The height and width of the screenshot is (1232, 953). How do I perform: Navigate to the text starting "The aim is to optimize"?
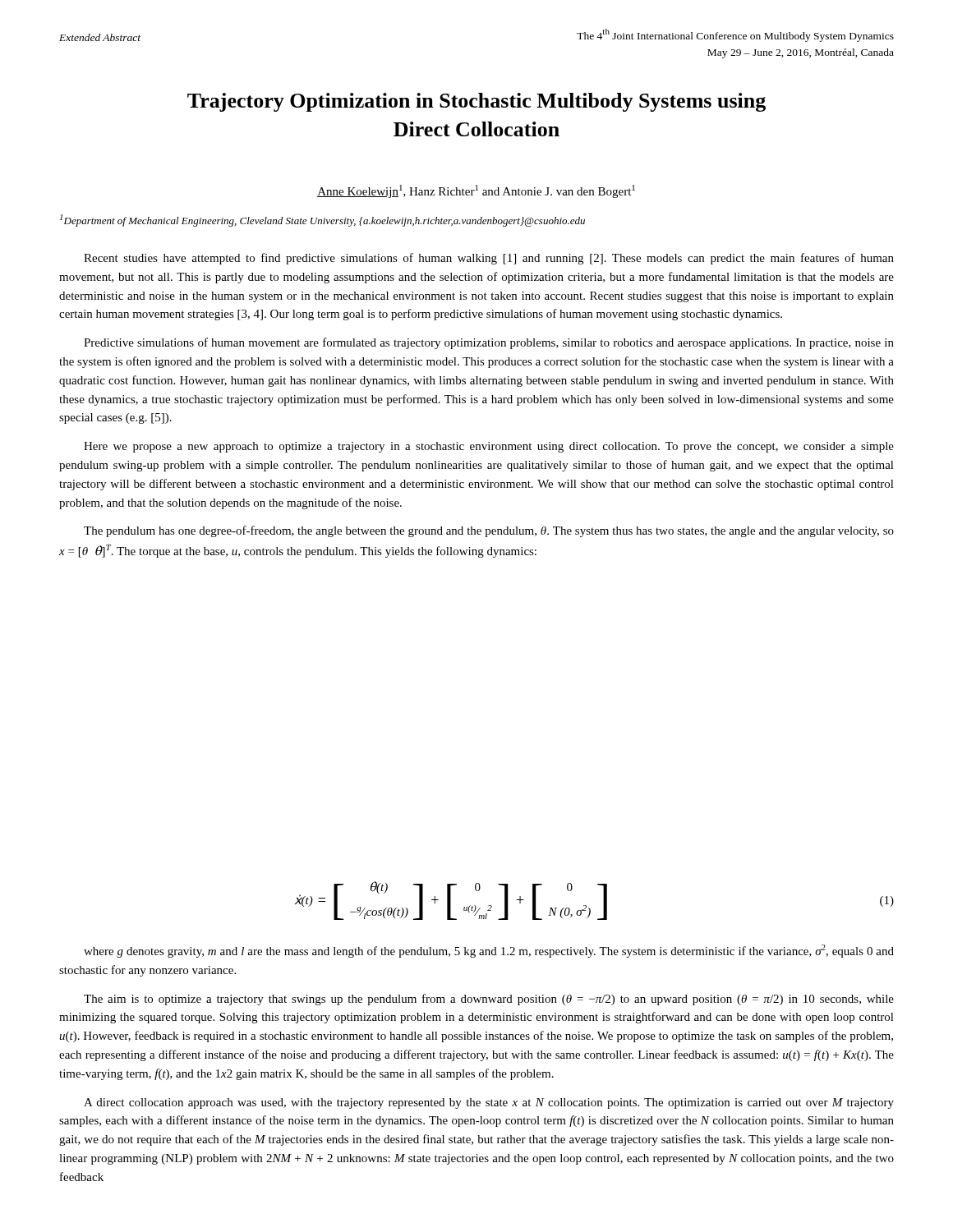point(476,1036)
